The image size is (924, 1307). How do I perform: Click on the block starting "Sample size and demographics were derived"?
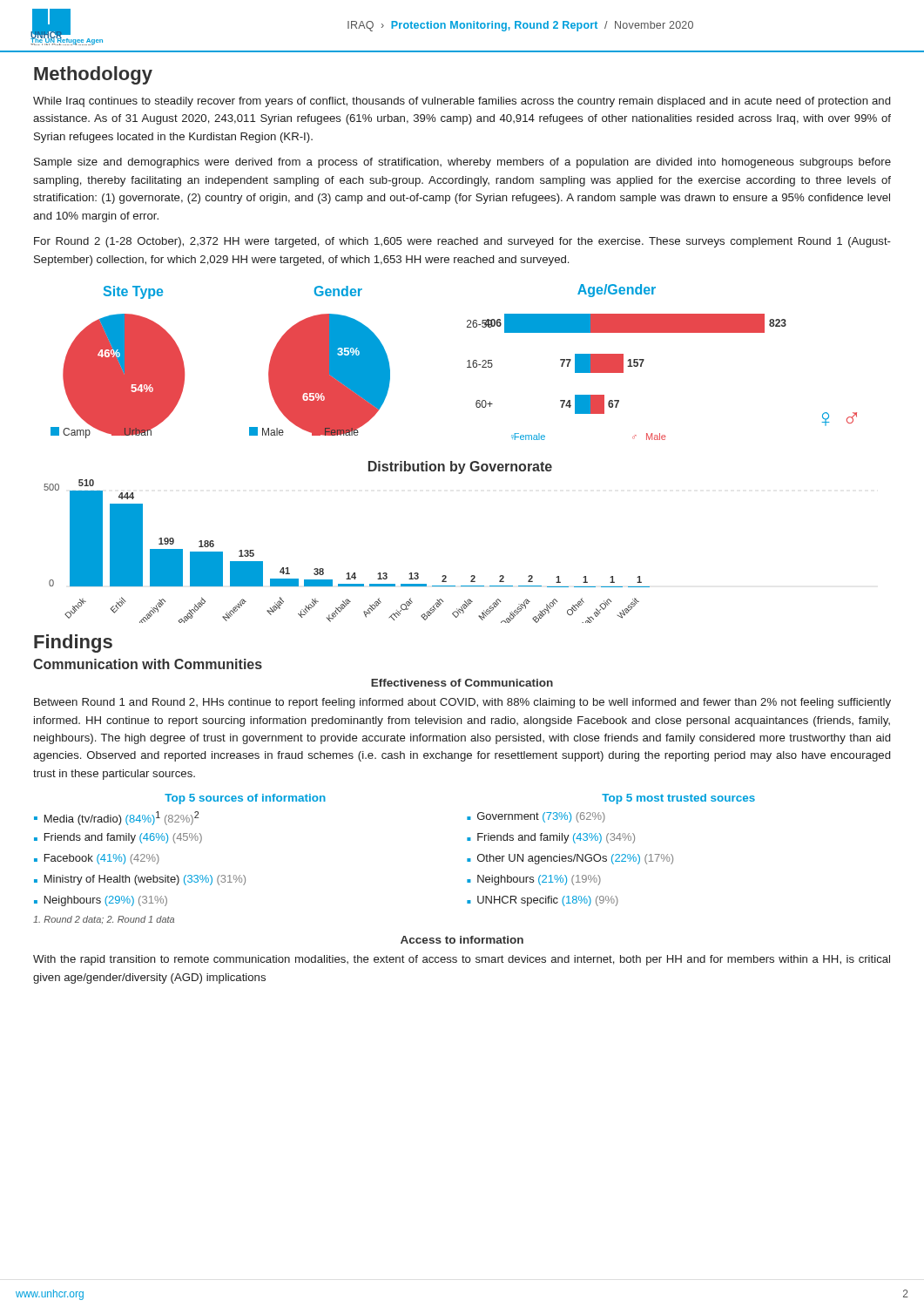tap(462, 189)
